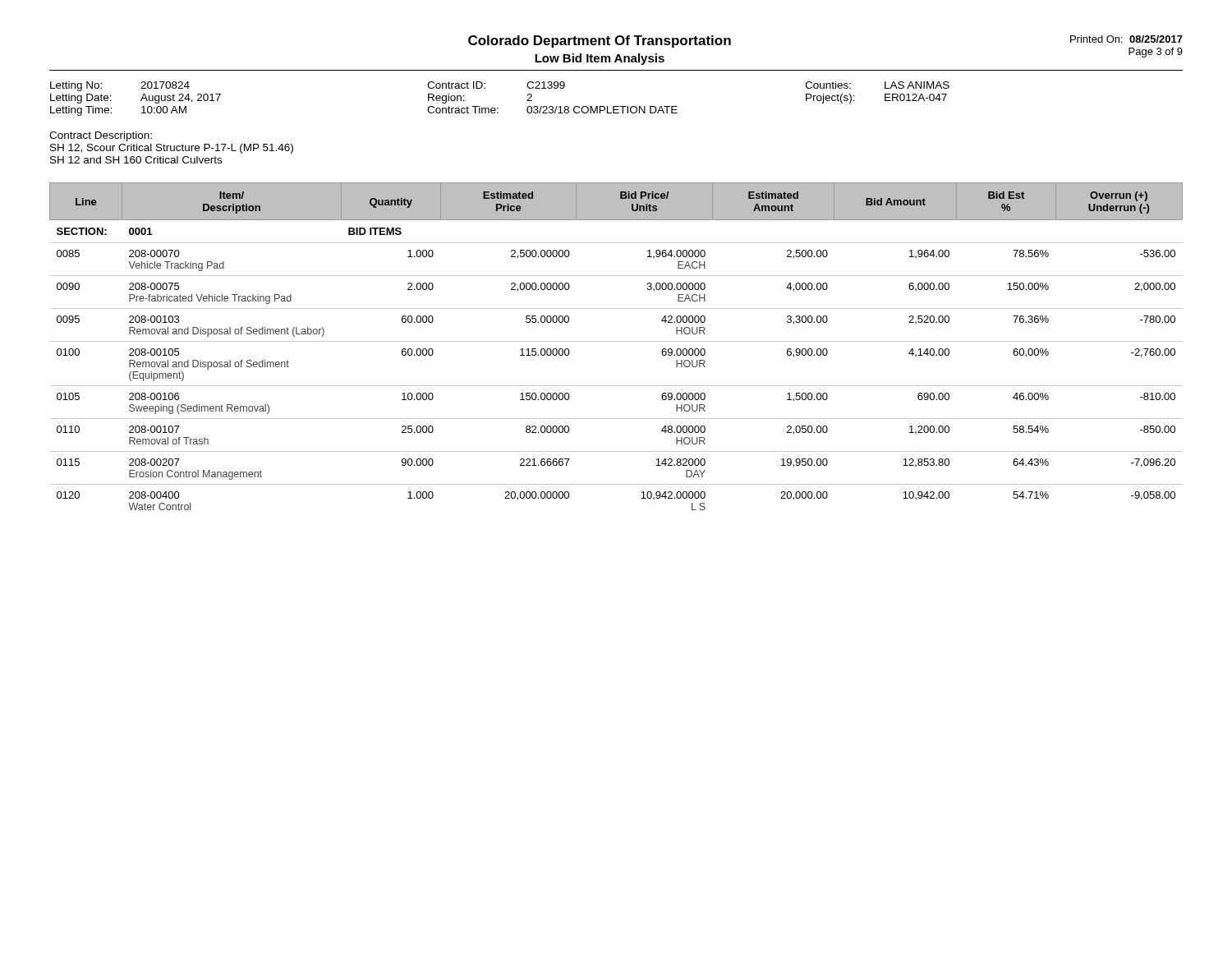Click on the text block that says "Contract Description: SH"
Image resolution: width=1232 pixels, height=953 pixels.
click(101, 136)
